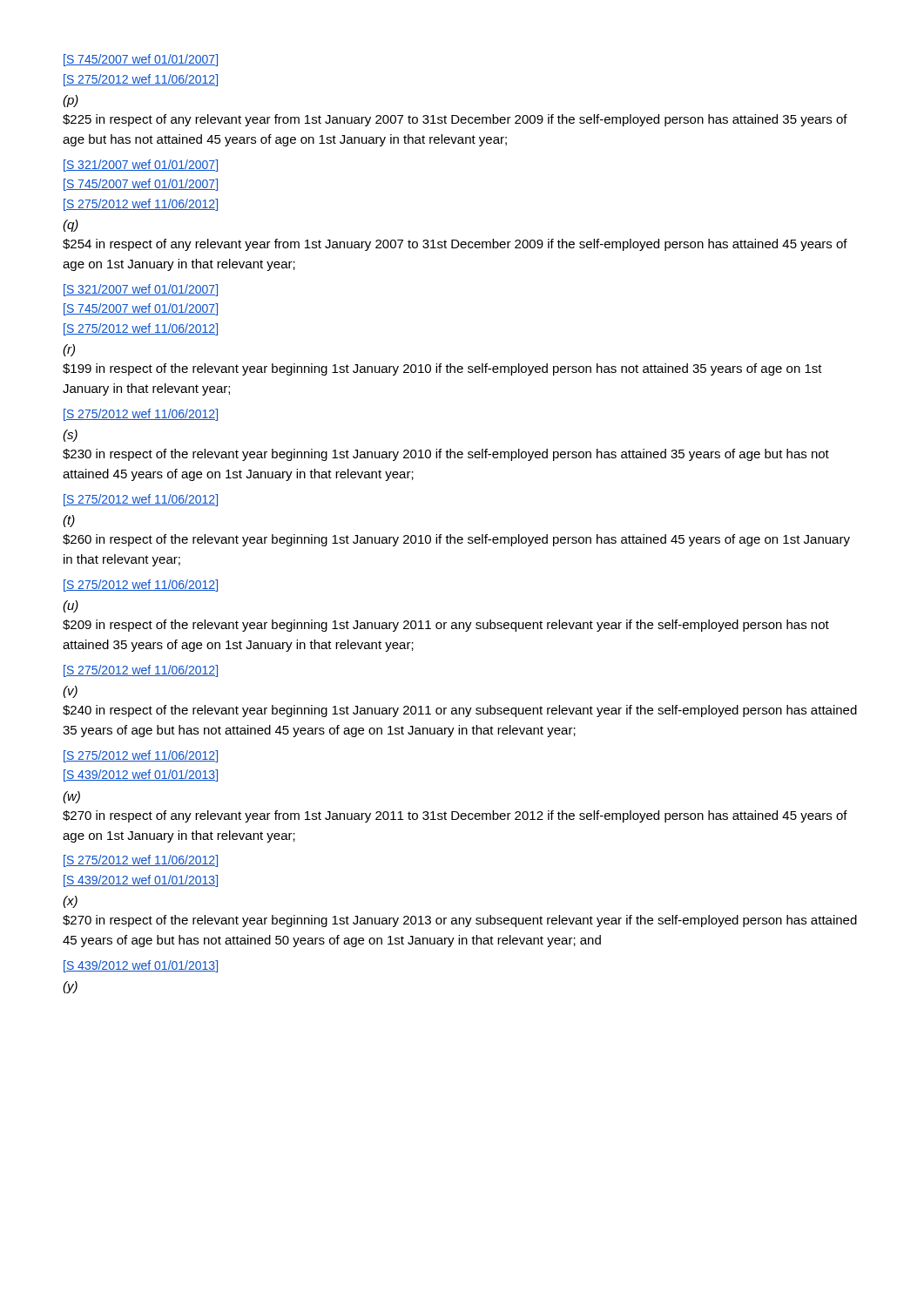This screenshot has width=924, height=1307.
Task: Point to the block beginning "[S 745/2007 wef 01/01/2007] [S"
Action: point(141,60)
